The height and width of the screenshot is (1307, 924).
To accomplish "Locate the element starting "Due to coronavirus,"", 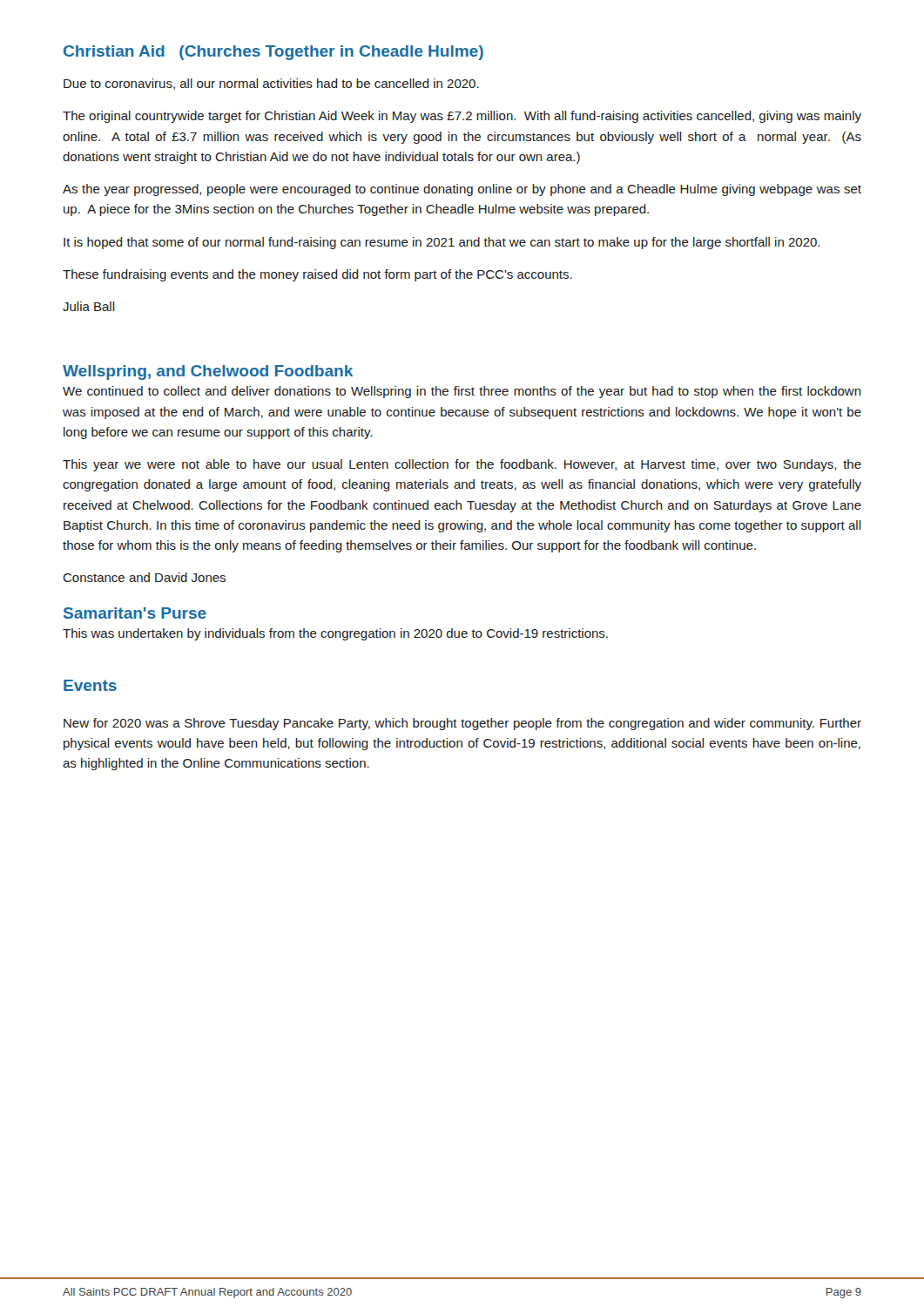I will 271,83.
